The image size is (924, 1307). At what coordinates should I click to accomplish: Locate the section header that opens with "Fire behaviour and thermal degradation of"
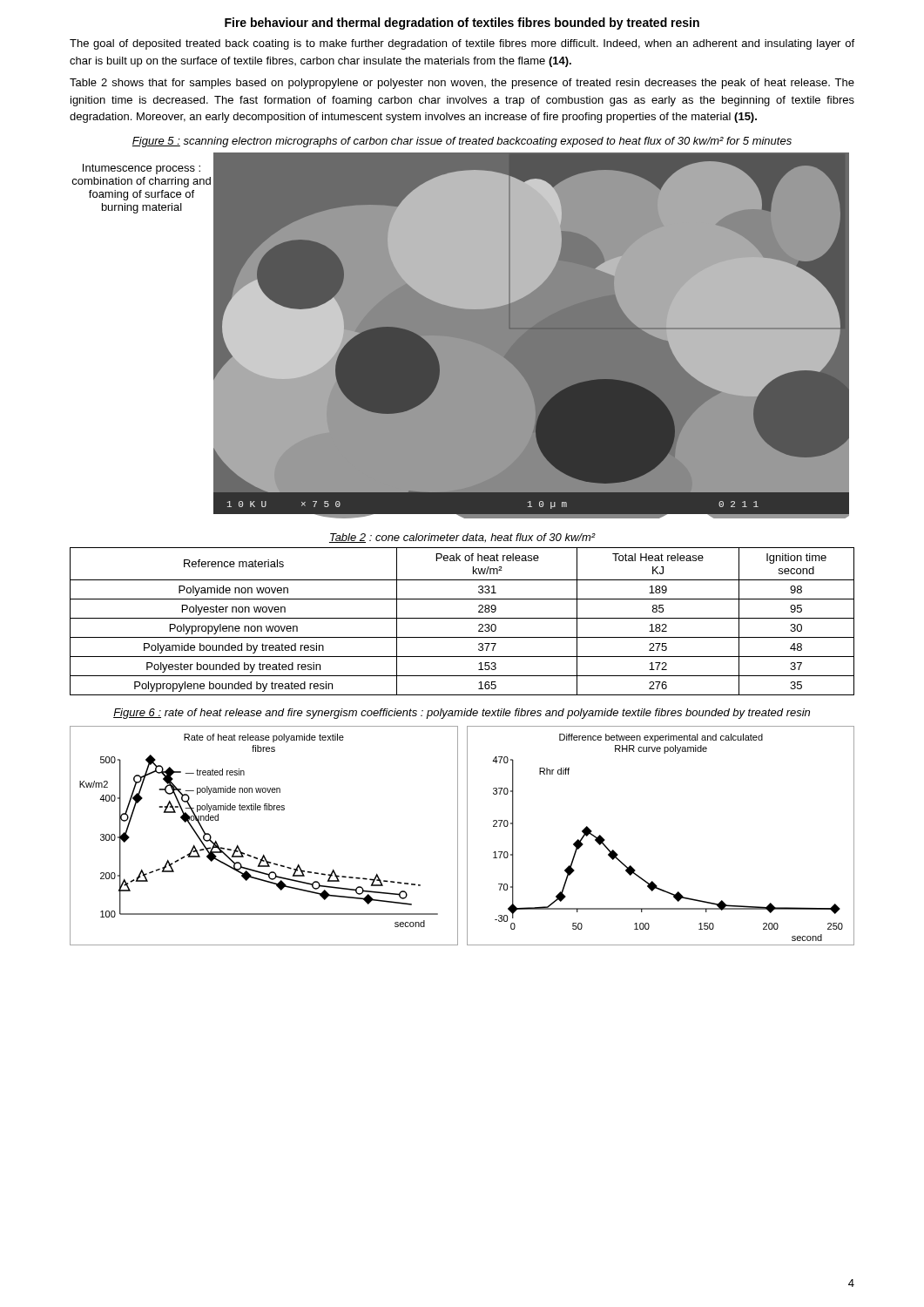point(462,23)
